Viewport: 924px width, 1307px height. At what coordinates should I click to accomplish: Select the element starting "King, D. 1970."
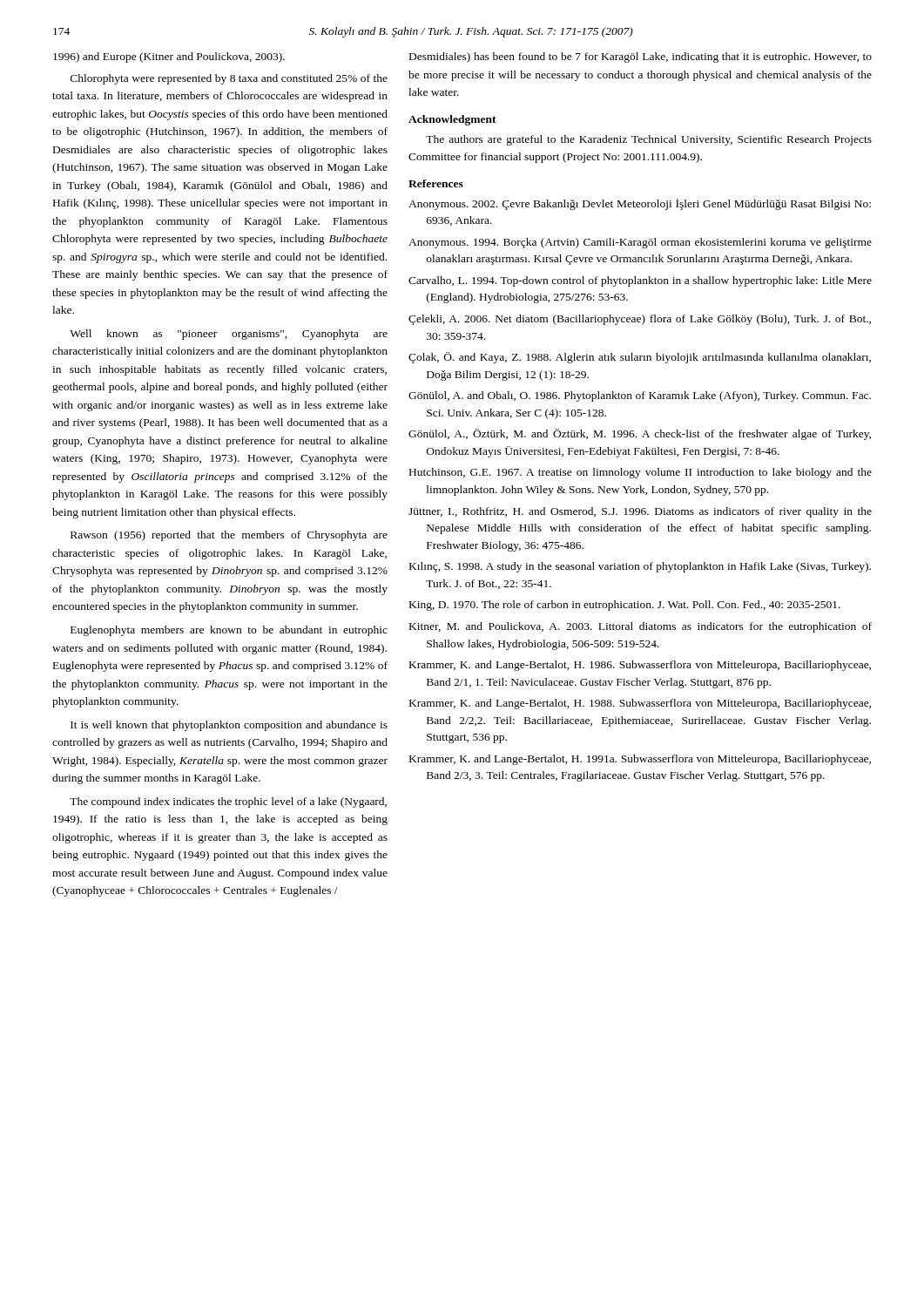coord(625,605)
